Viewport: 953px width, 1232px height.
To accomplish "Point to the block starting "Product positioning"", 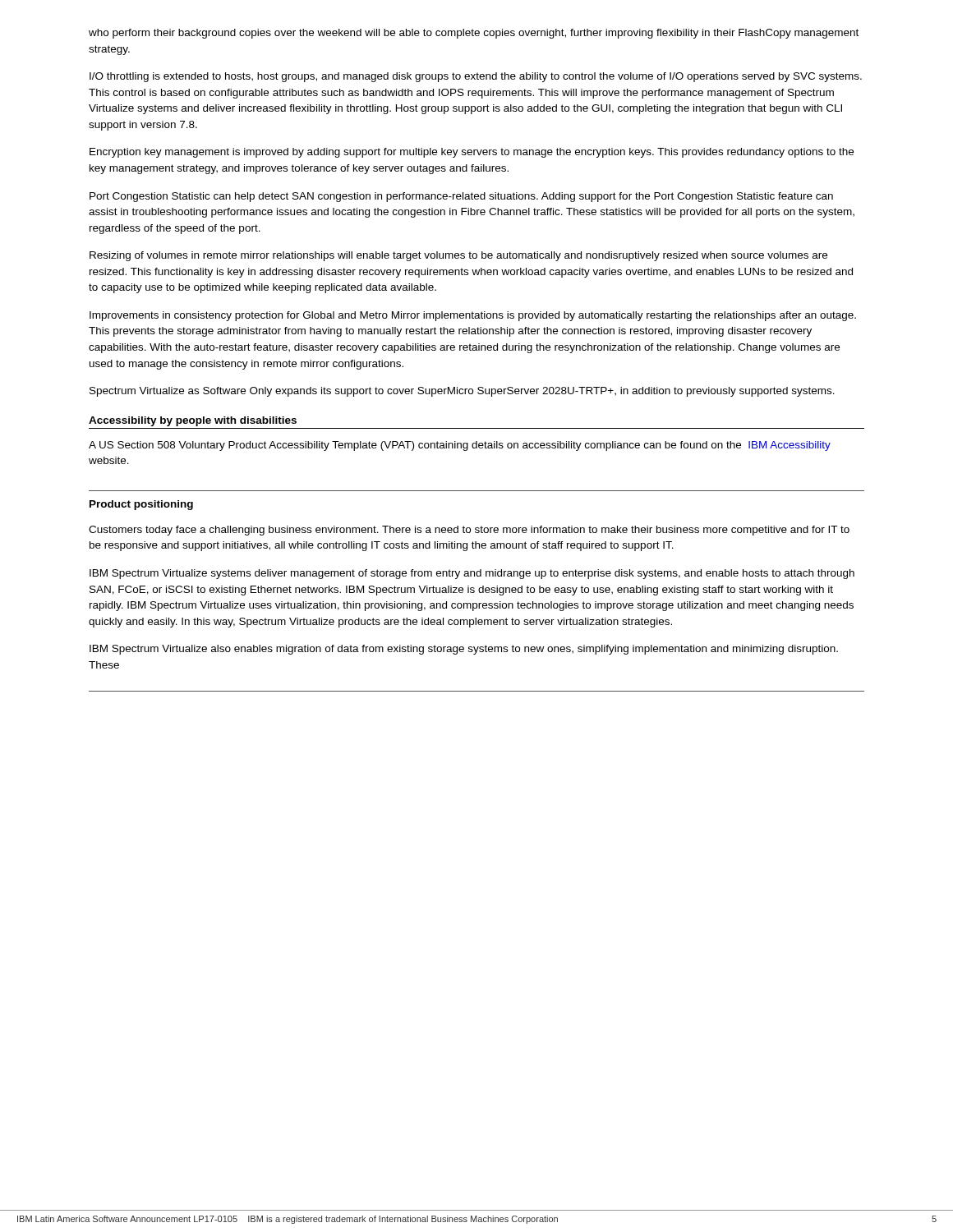I will pos(141,505).
